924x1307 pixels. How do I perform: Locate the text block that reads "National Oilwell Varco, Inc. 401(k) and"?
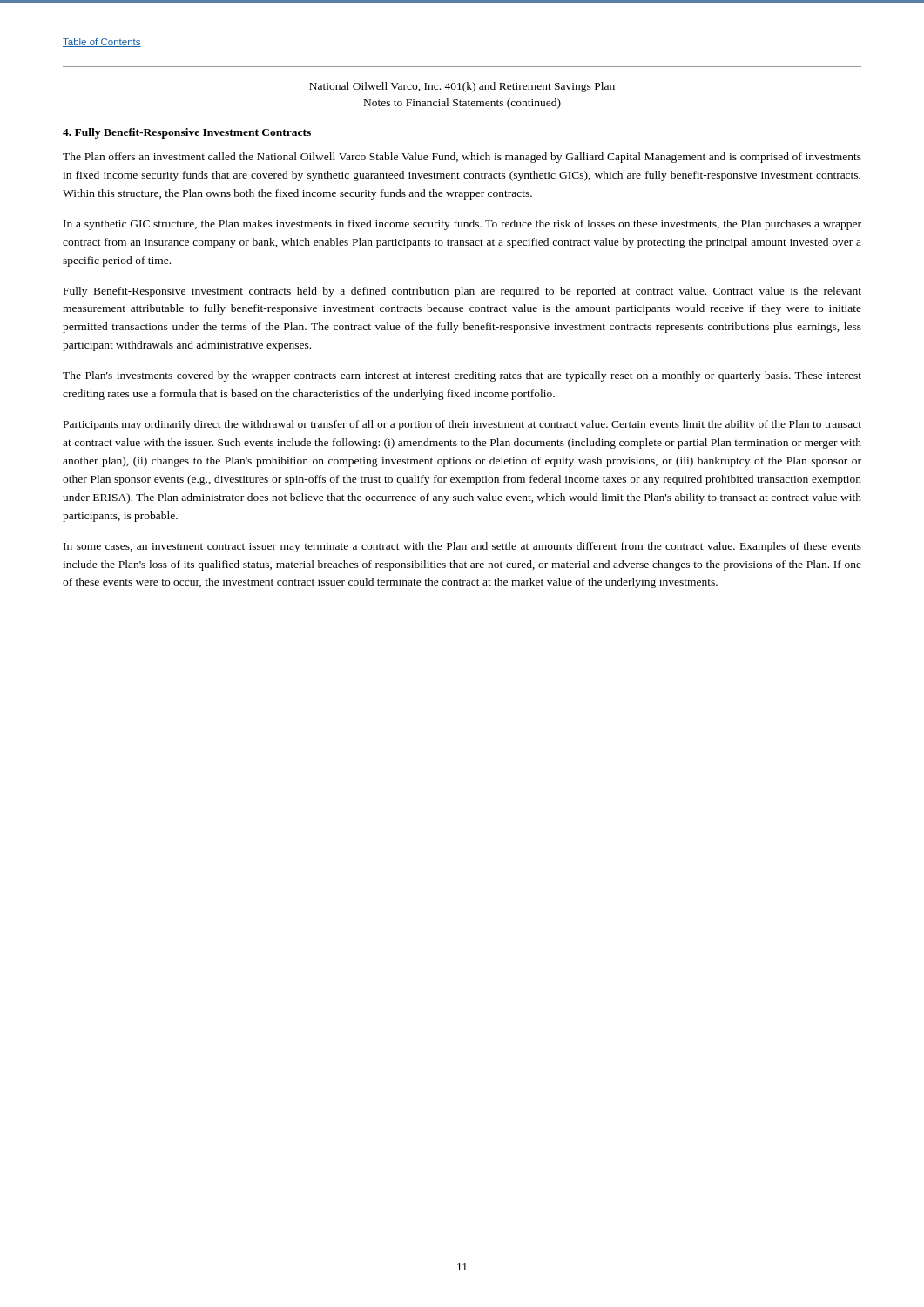[462, 86]
